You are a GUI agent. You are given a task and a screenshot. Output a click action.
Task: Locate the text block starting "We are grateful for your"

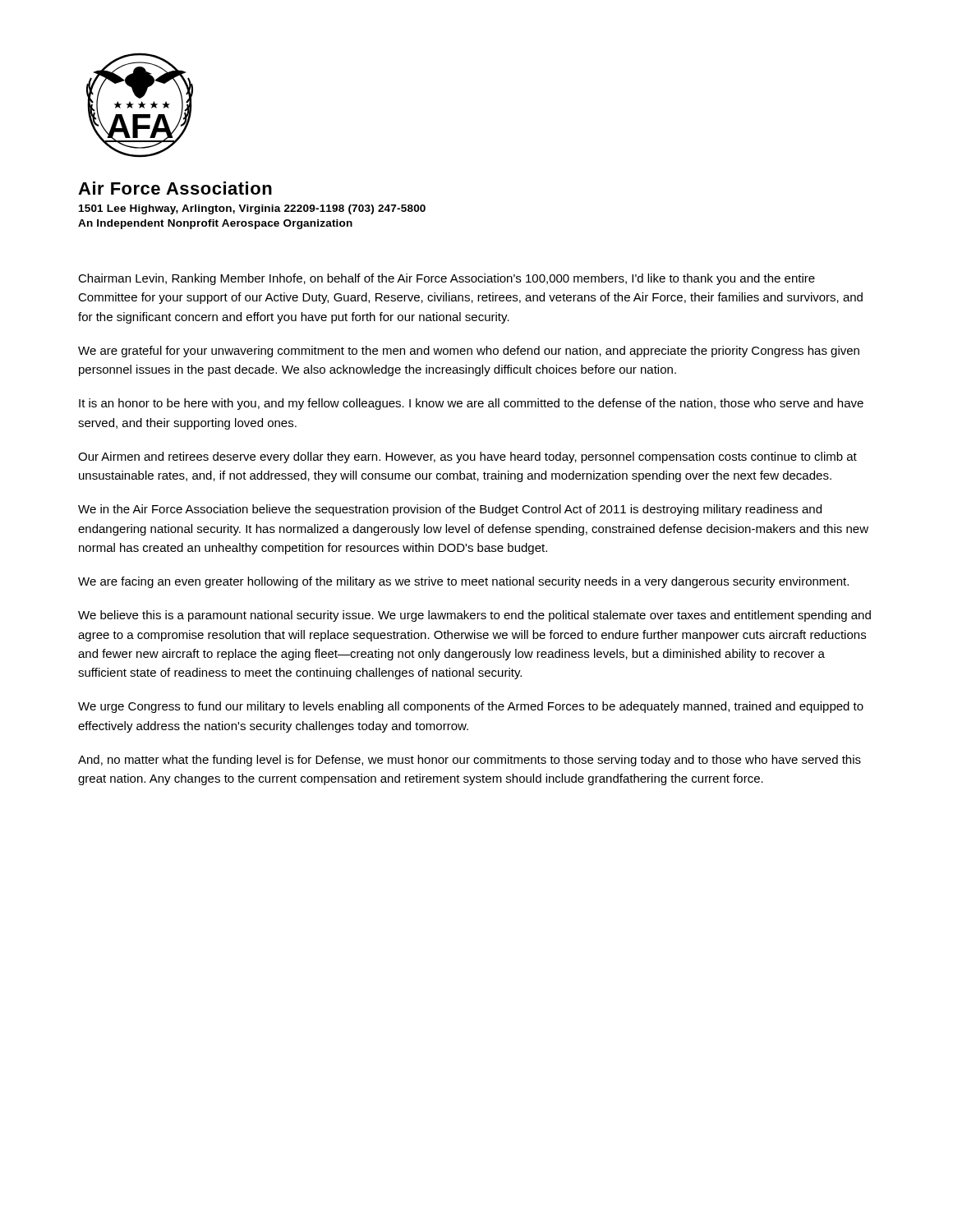coord(469,360)
